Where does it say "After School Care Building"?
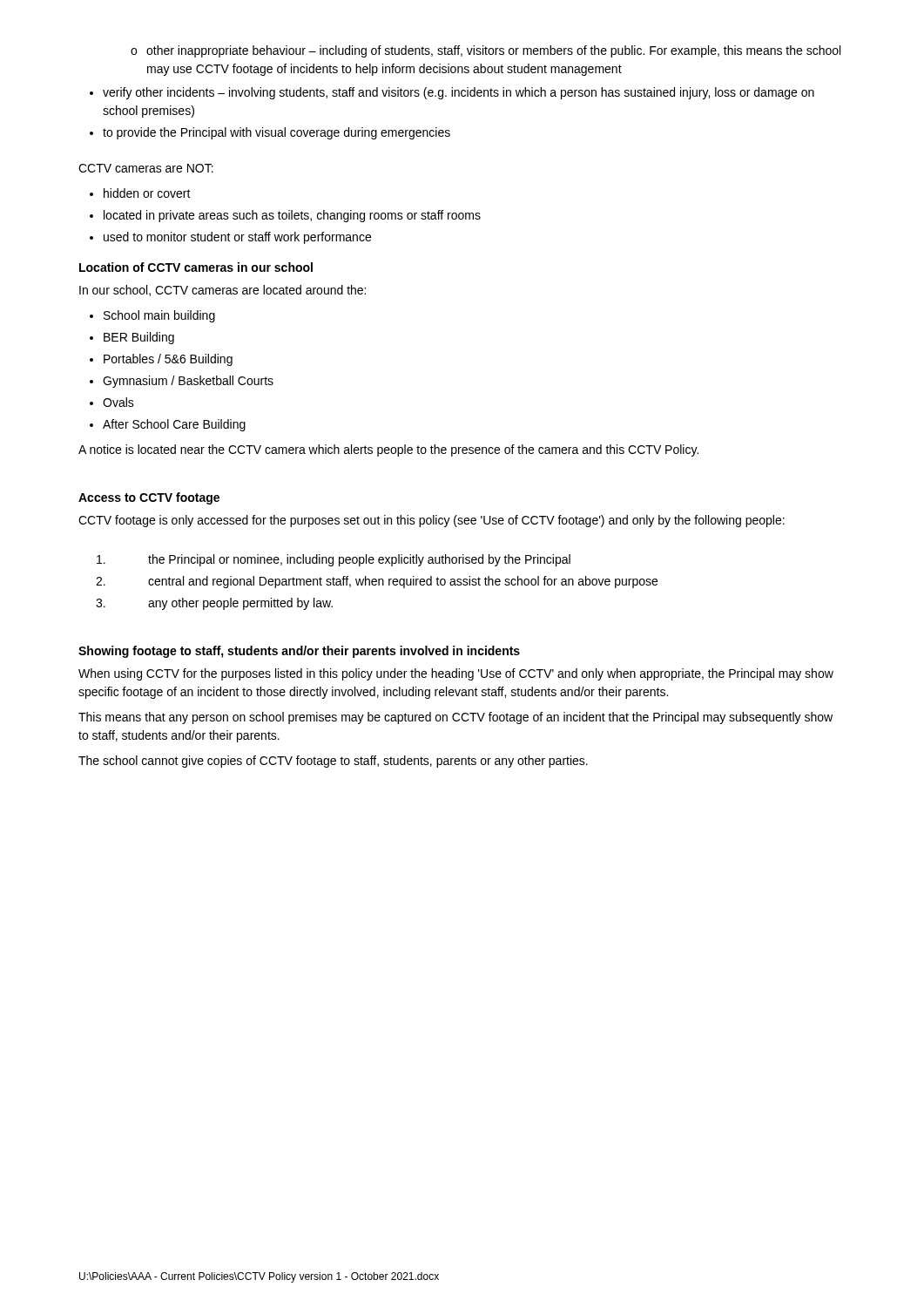The image size is (924, 1307). [x=174, y=424]
